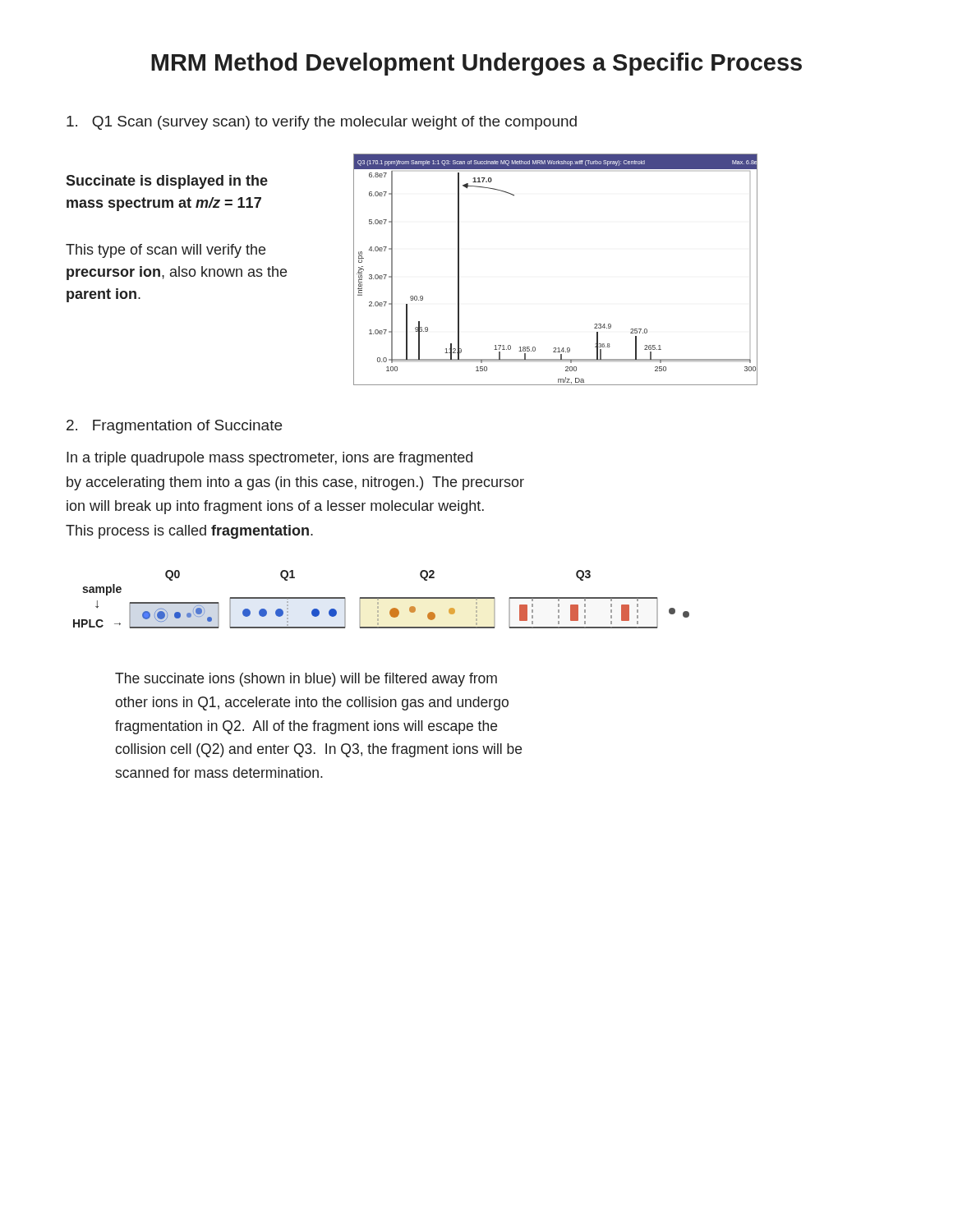Viewport: 953px width, 1232px height.
Task: Point to the block beginning "In a triple quadrupole mass spectrometer, ions"
Action: tap(295, 494)
